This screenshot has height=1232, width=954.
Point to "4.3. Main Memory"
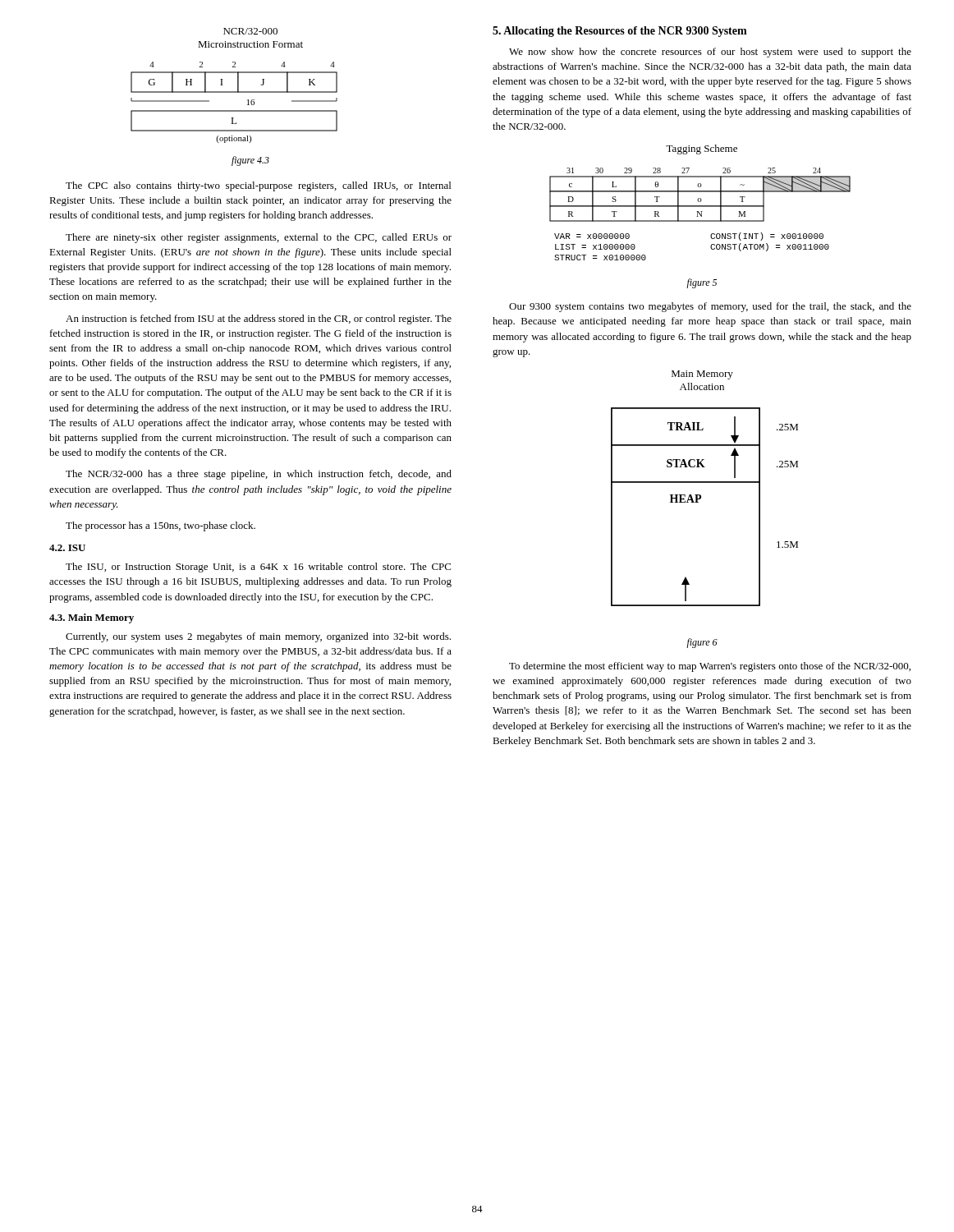92,617
